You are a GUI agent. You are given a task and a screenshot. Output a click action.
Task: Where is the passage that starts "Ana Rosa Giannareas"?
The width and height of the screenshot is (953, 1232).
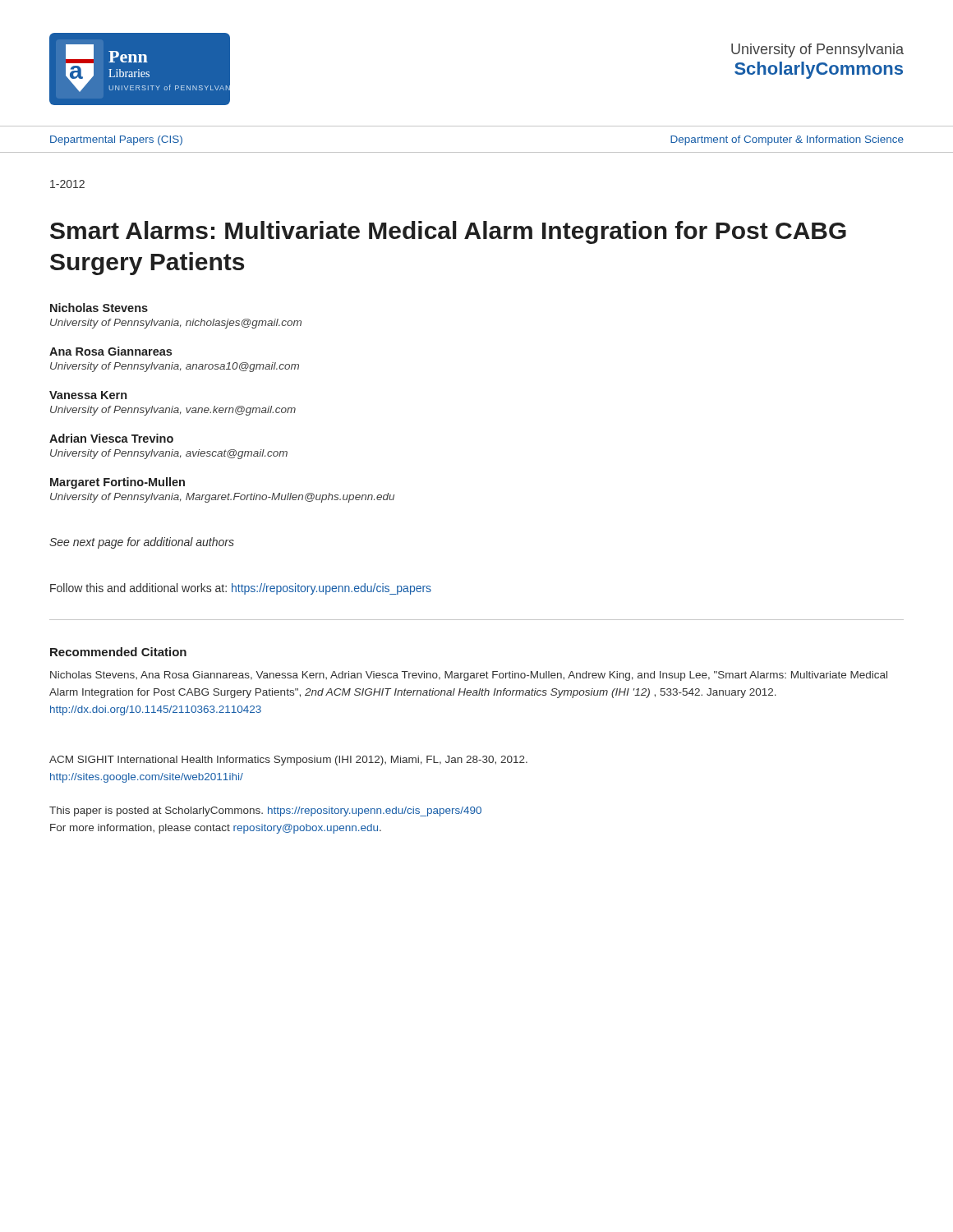[110, 351]
